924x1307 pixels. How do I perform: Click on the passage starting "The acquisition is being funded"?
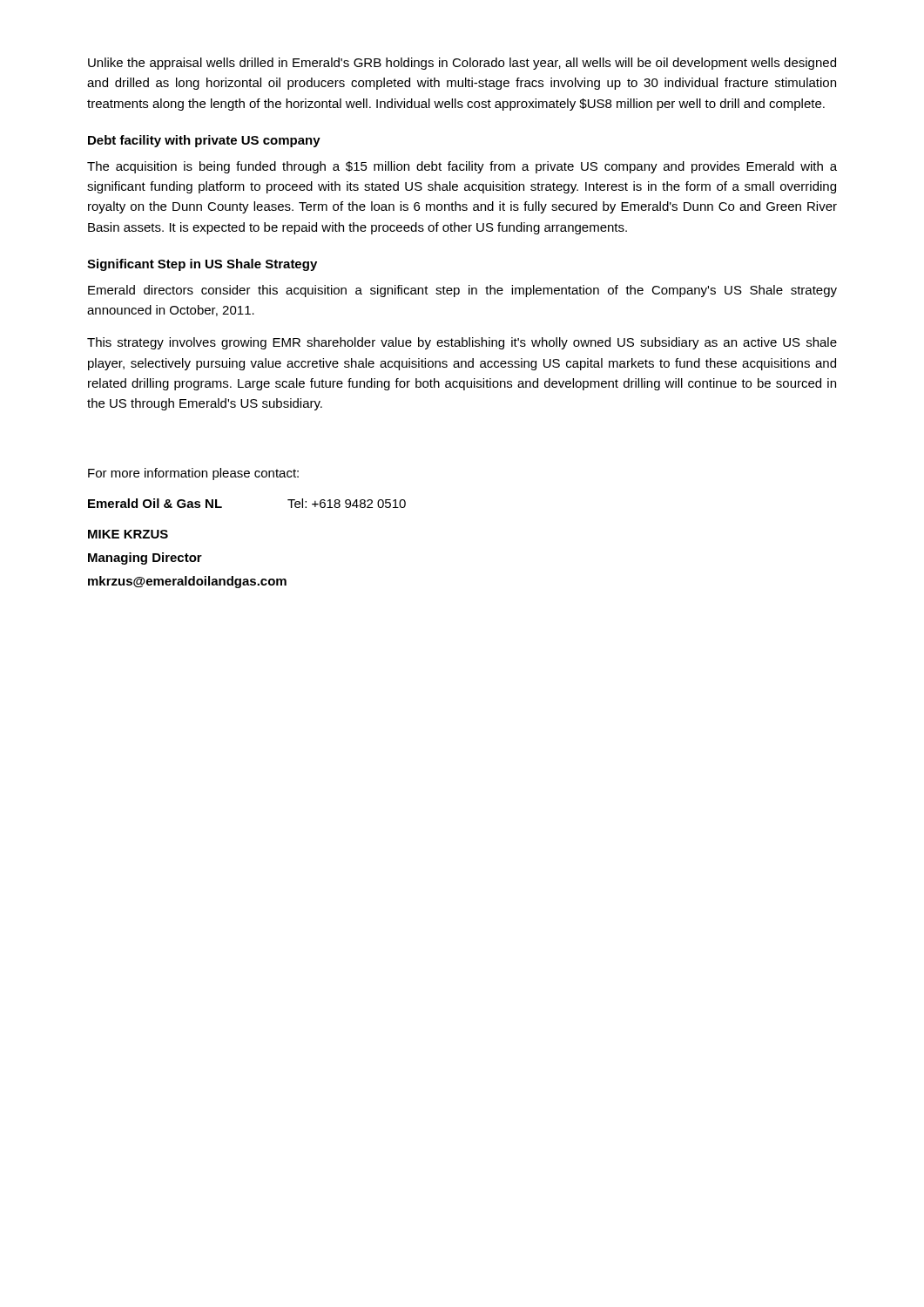point(462,196)
